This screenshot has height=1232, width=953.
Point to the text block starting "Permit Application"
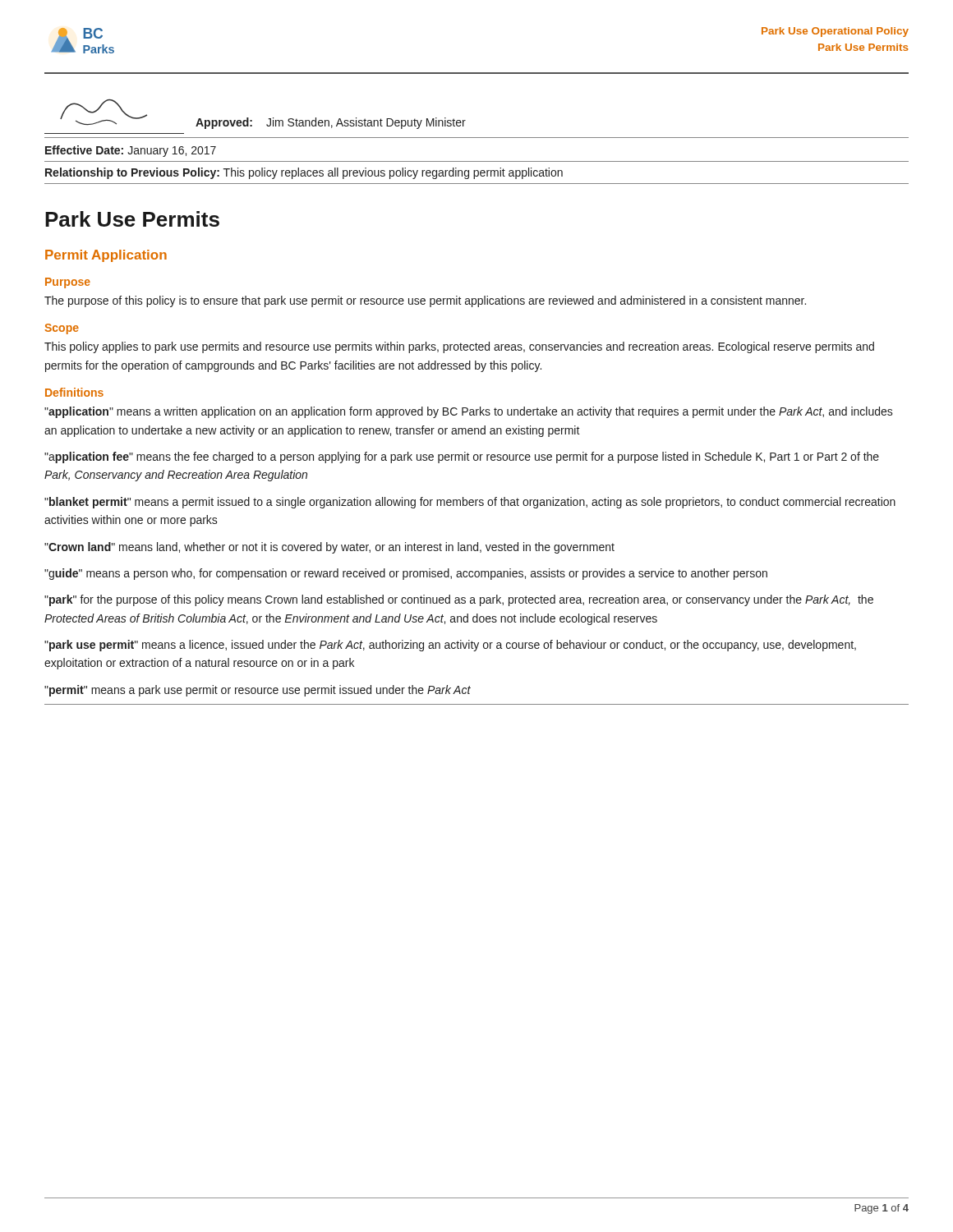pyautogui.click(x=106, y=255)
